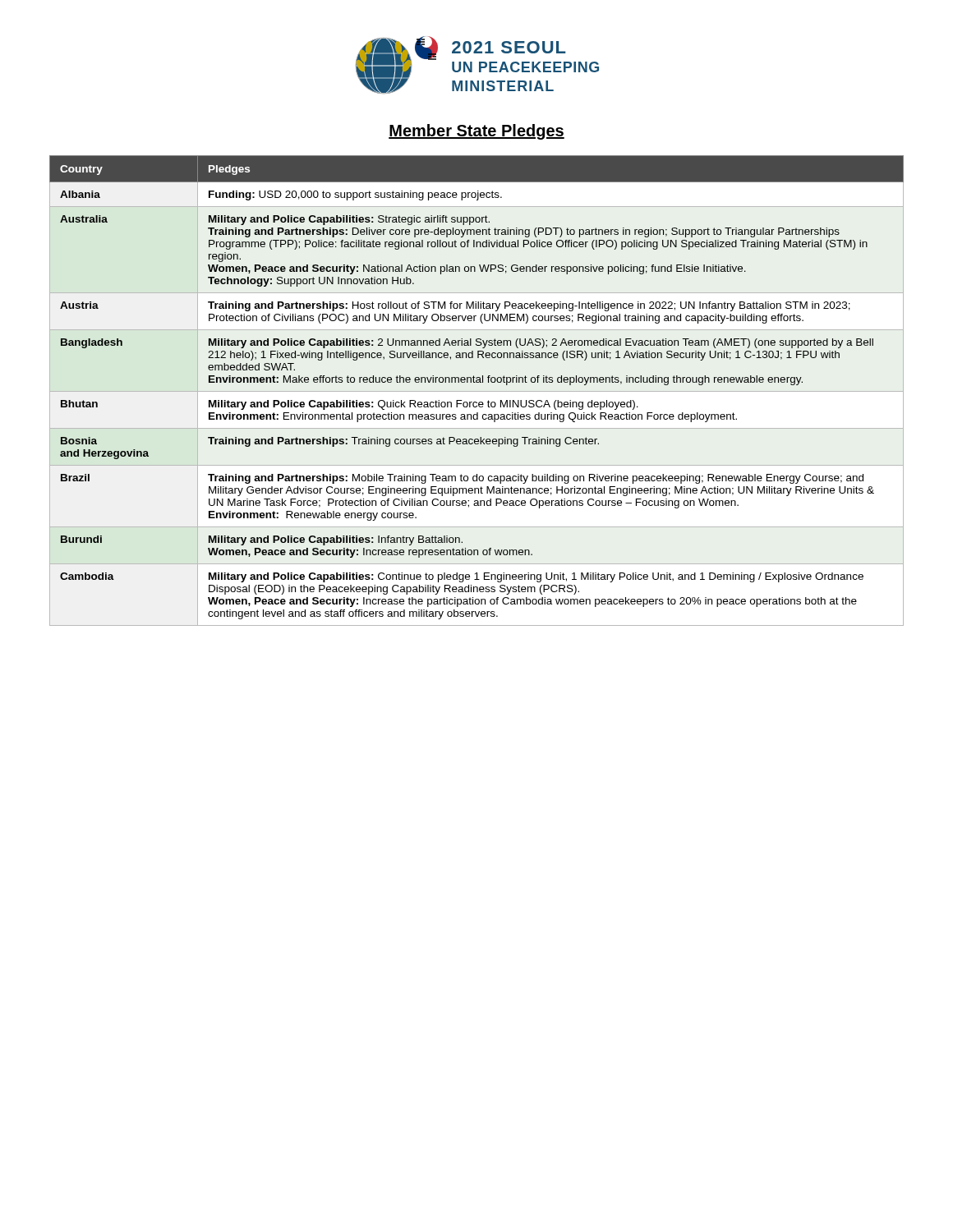Select the table that reads "Training and Partnerships: Host"
The height and width of the screenshot is (1232, 953).
(476, 391)
